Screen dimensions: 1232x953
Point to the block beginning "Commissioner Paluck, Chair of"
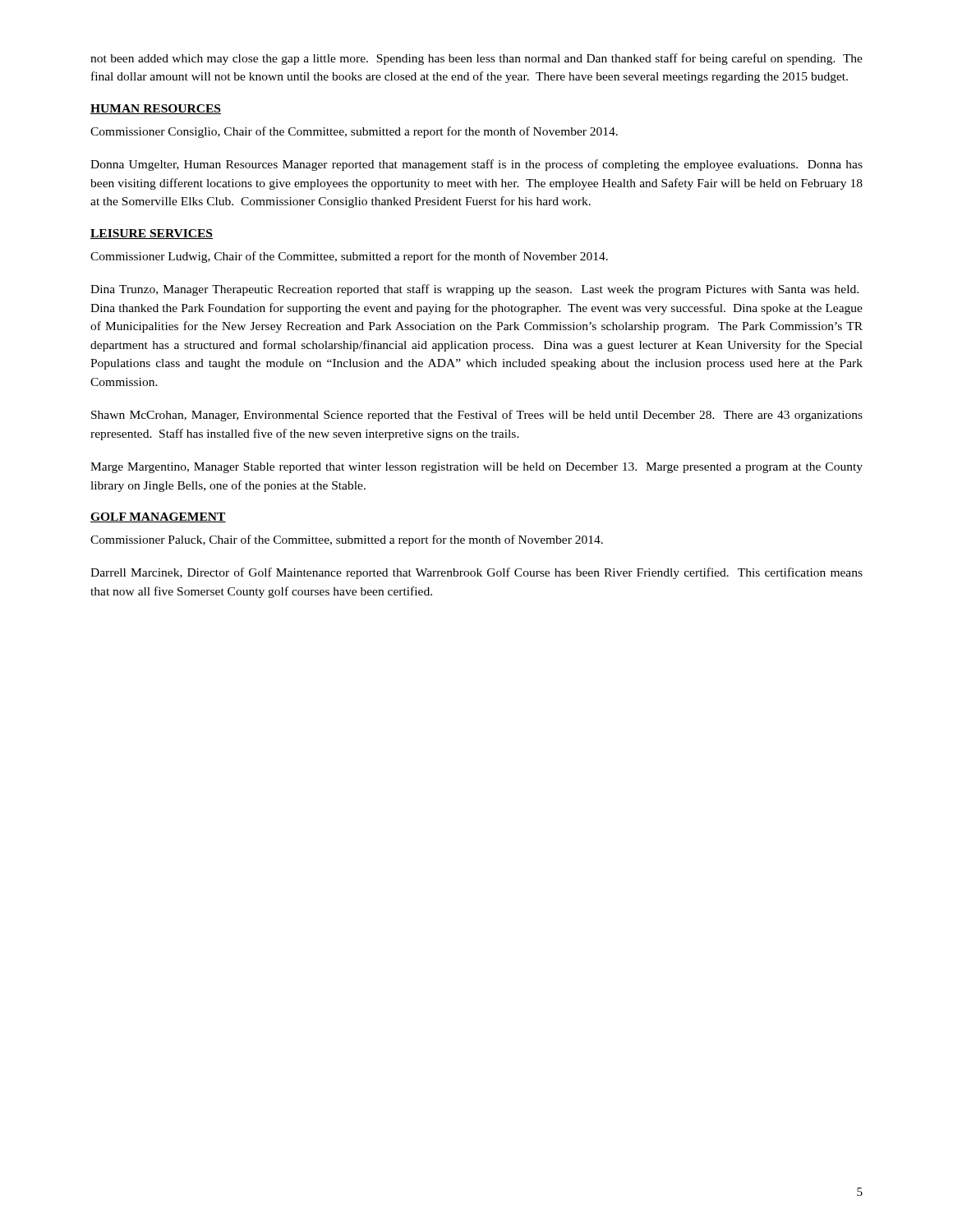click(347, 539)
